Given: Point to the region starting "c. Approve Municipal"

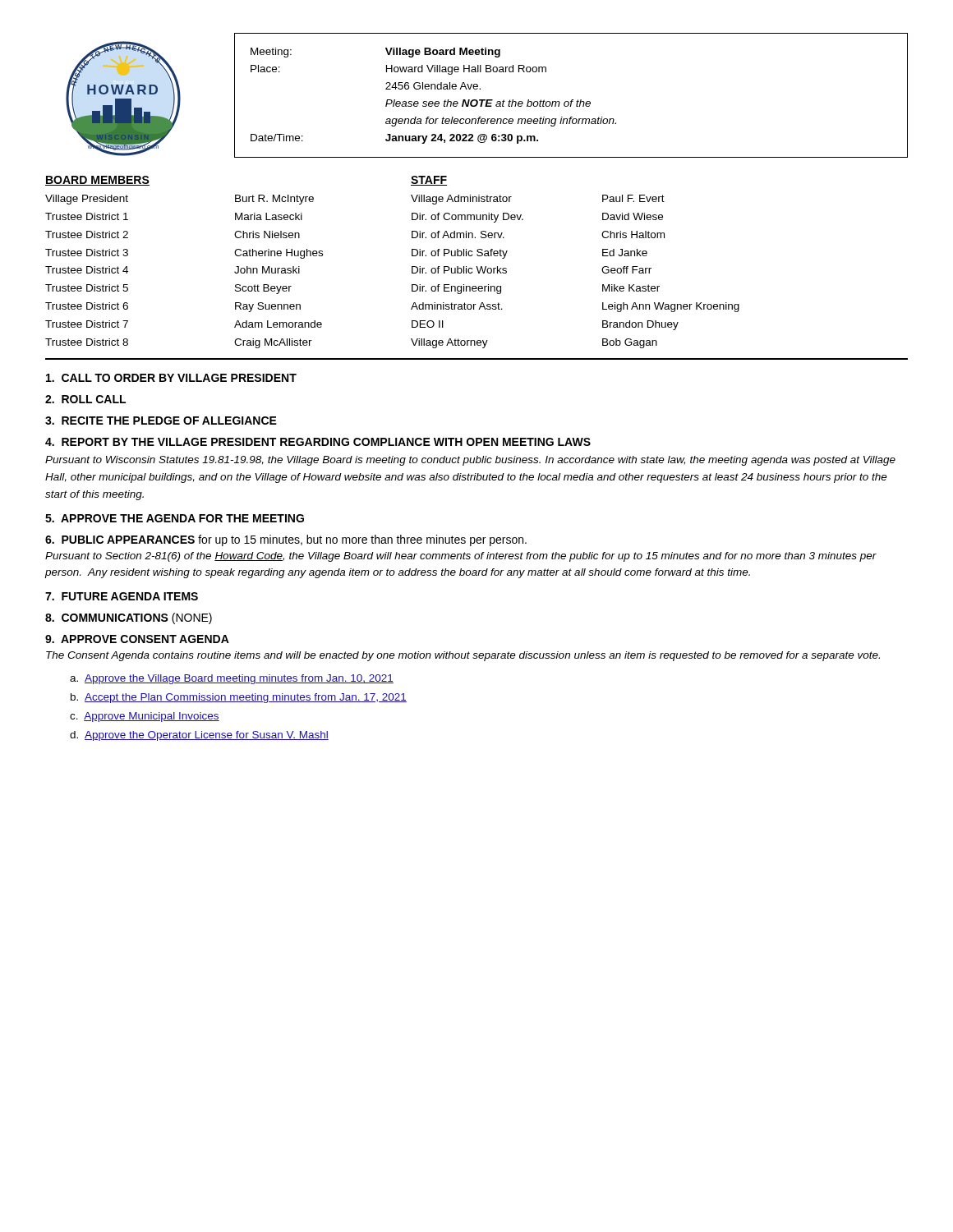Looking at the screenshot, I should [x=144, y=716].
